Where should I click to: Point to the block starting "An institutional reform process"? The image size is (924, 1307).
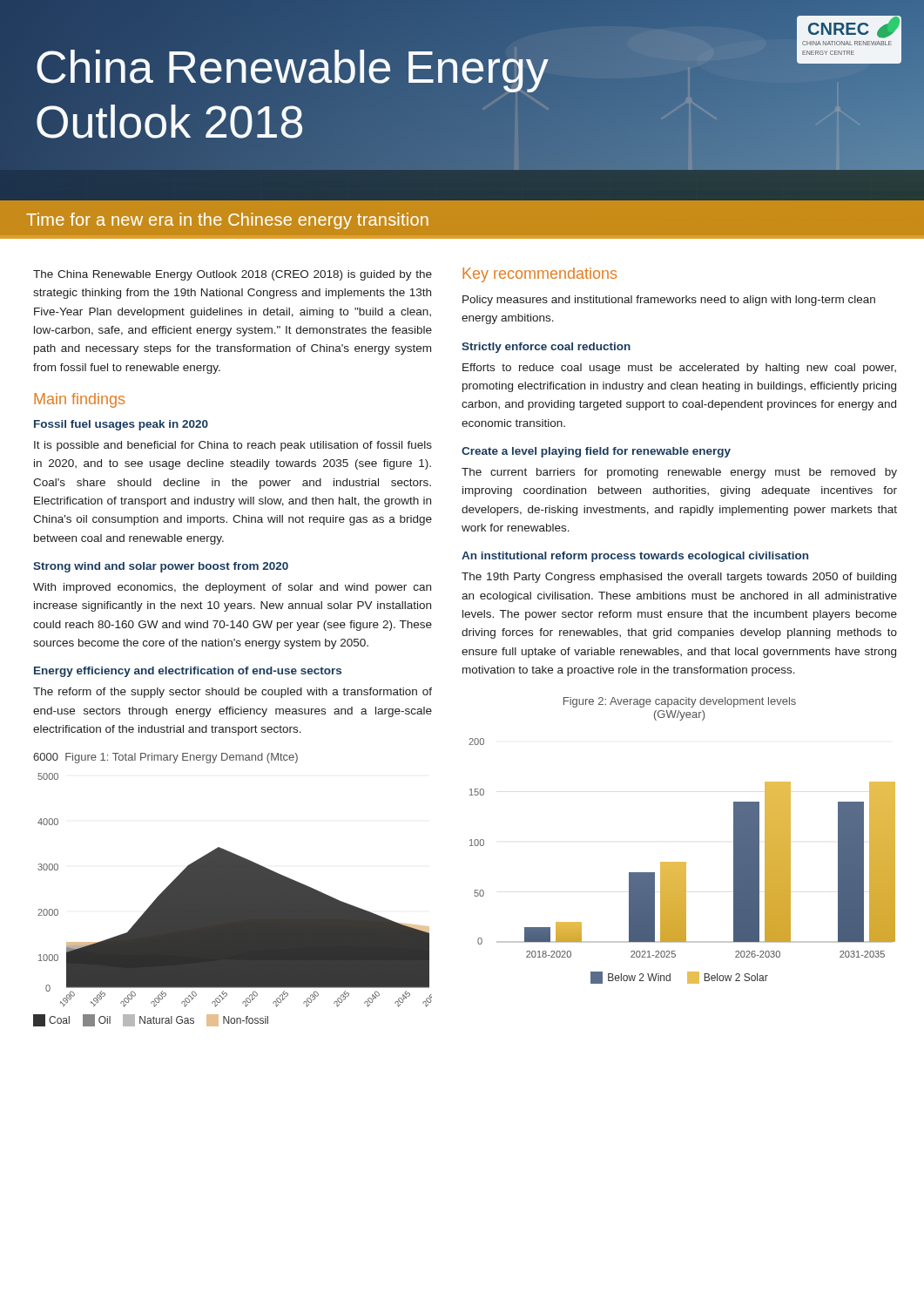(635, 556)
